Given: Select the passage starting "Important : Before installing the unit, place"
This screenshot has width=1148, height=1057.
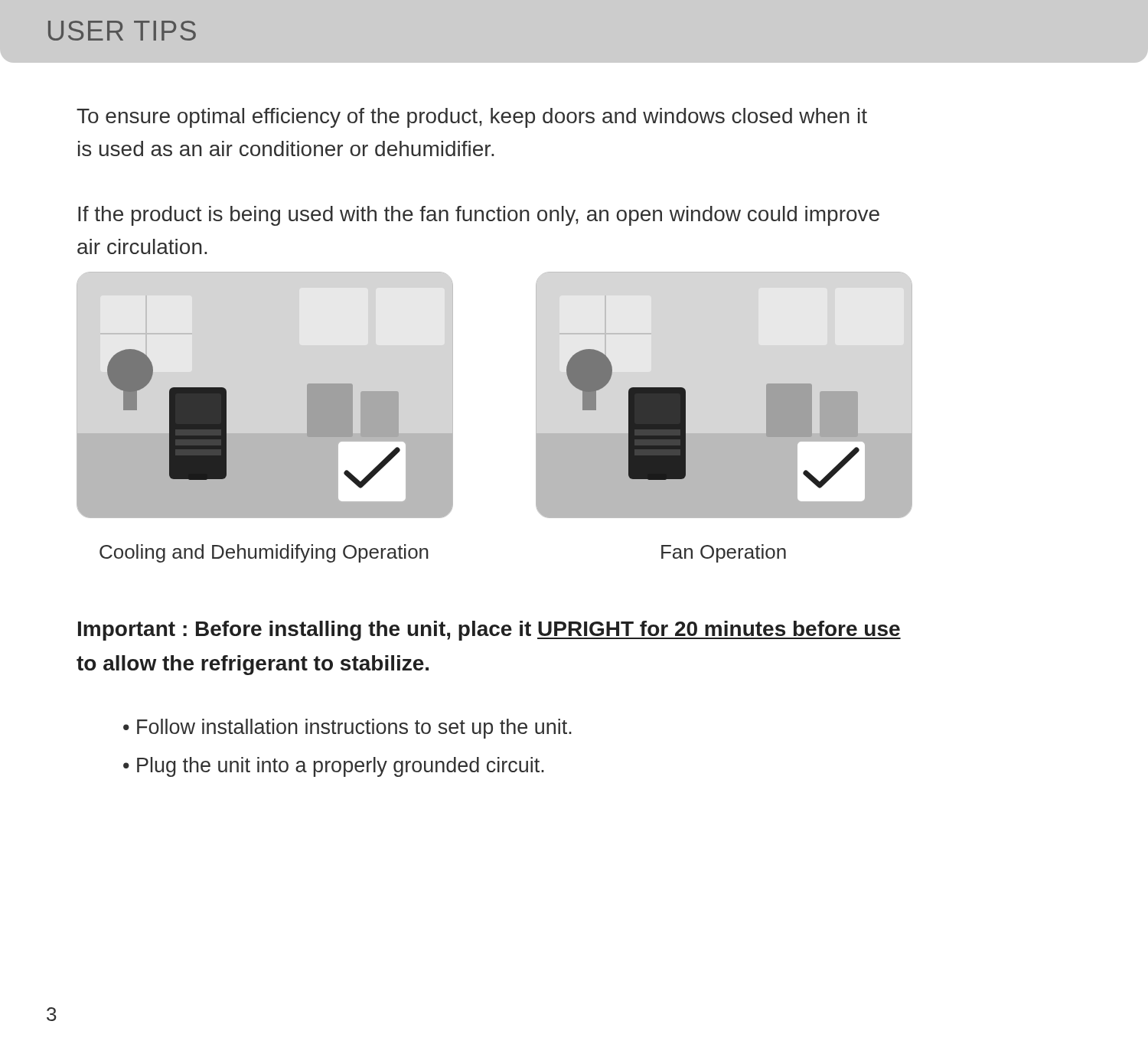Looking at the screenshot, I should click(489, 646).
